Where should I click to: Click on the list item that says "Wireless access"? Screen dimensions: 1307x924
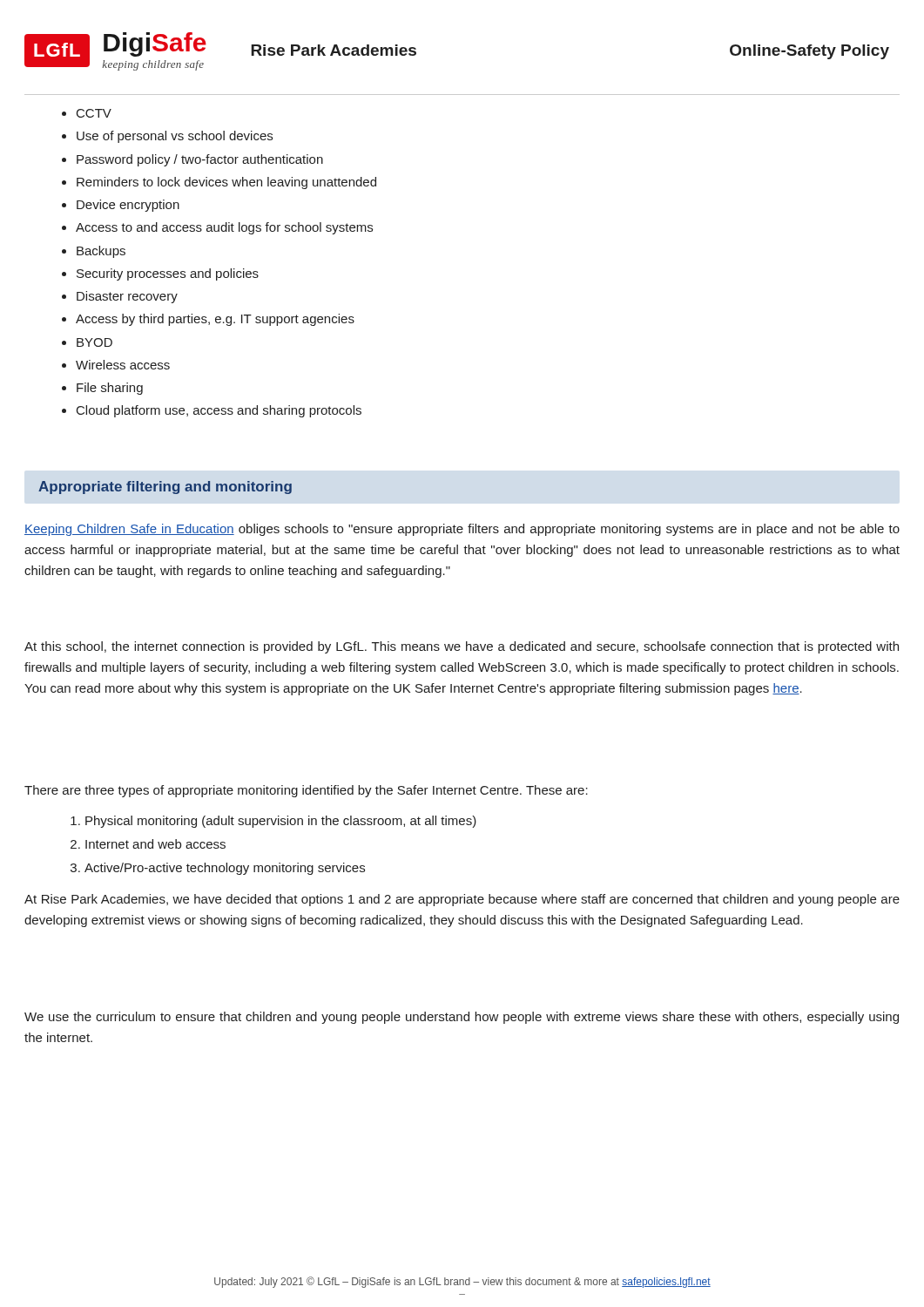tap(123, 364)
